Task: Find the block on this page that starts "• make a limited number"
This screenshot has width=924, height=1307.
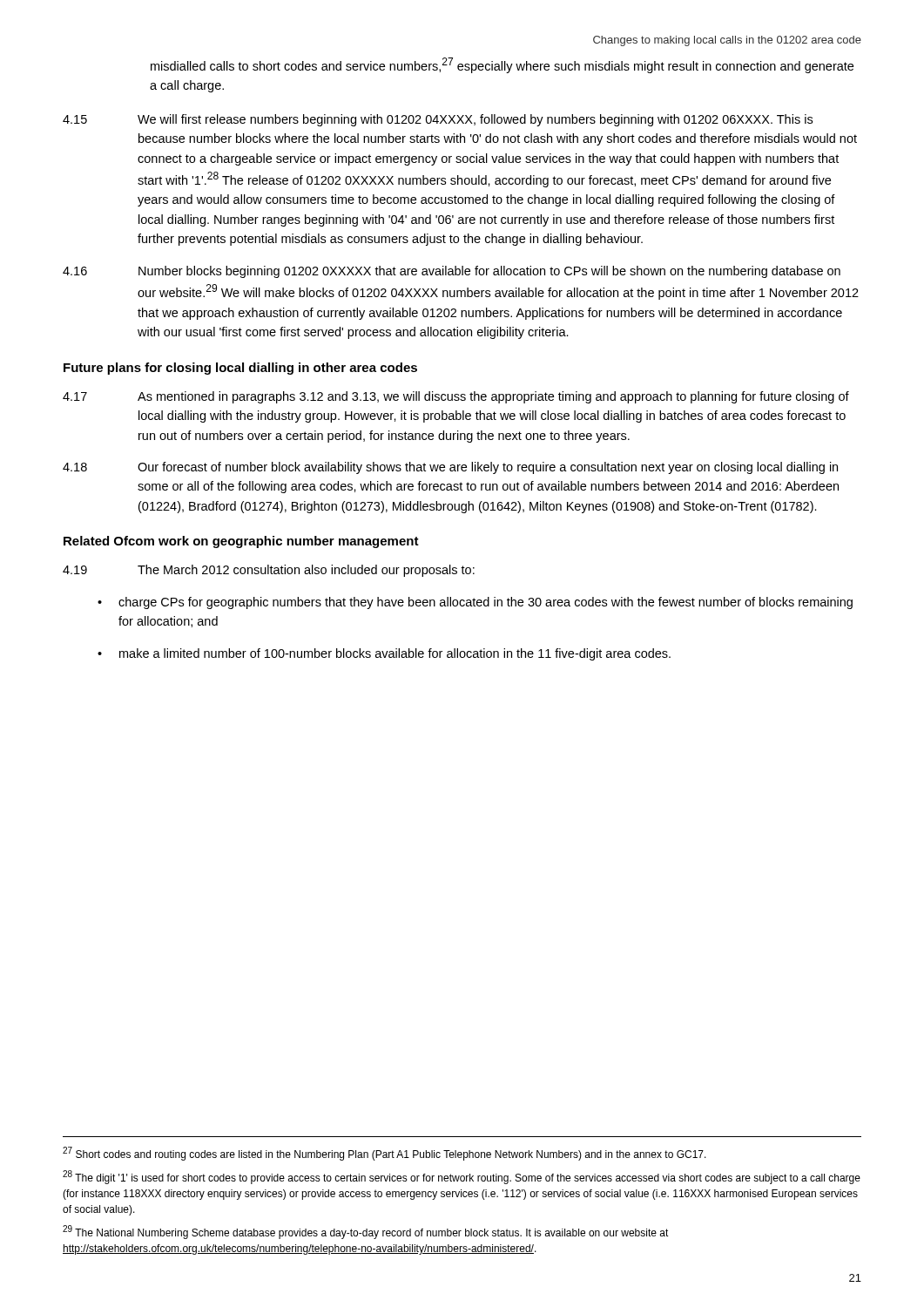Action: click(479, 654)
